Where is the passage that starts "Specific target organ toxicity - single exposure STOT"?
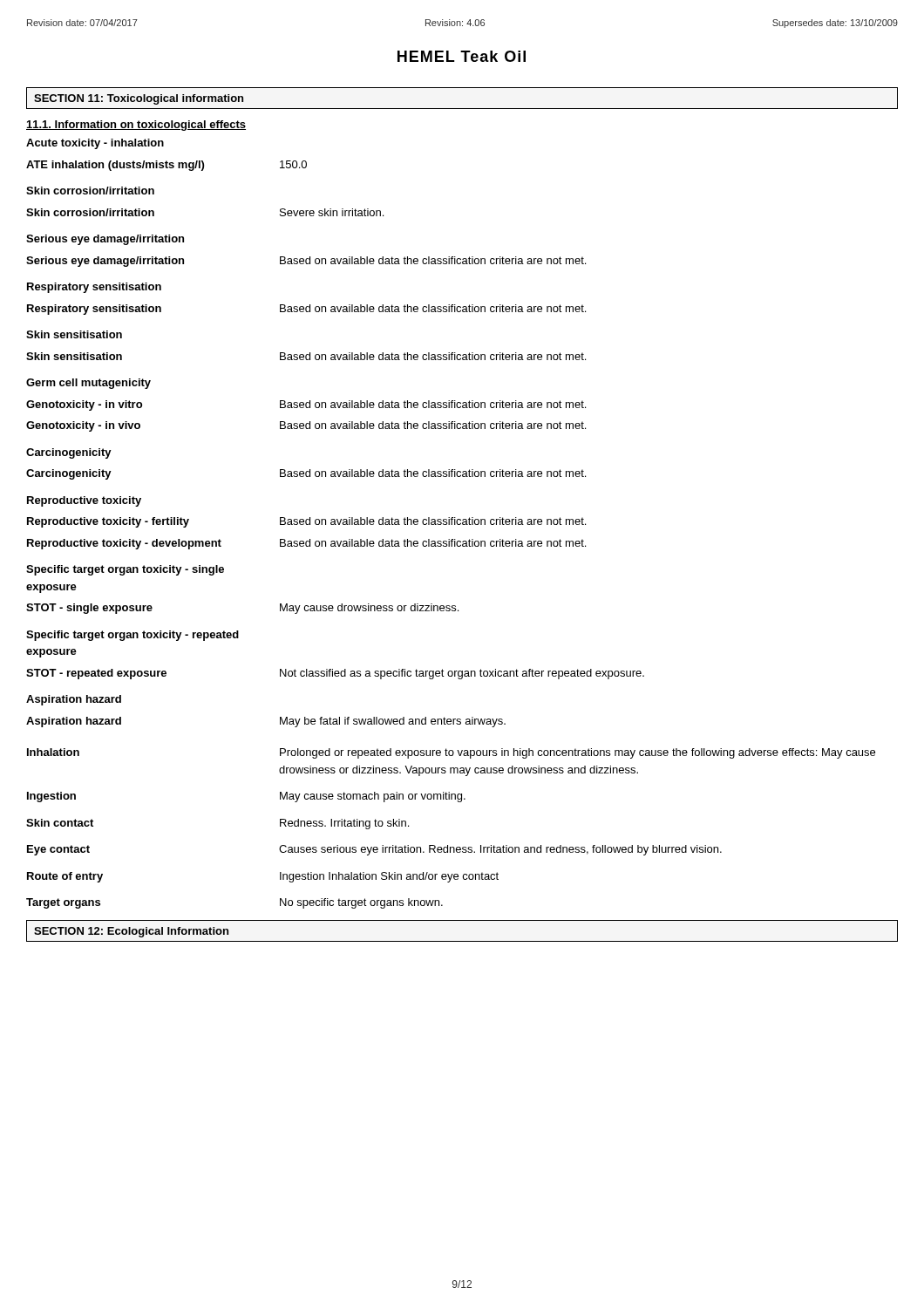Image resolution: width=924 pixels, height=1308 pixels. [125, 570]
